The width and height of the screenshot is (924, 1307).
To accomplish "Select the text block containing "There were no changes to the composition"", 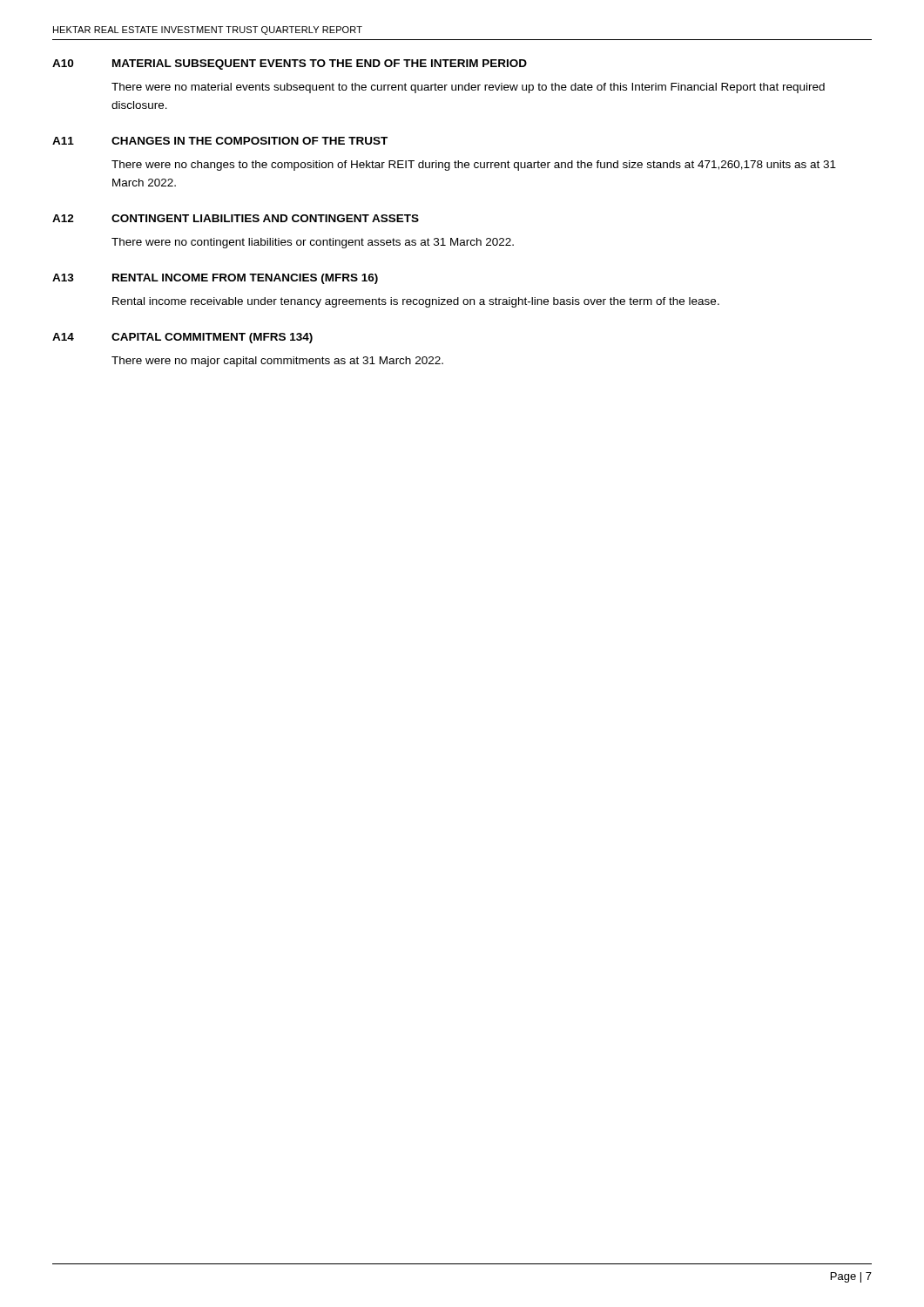I will click(x=474, y=173).
